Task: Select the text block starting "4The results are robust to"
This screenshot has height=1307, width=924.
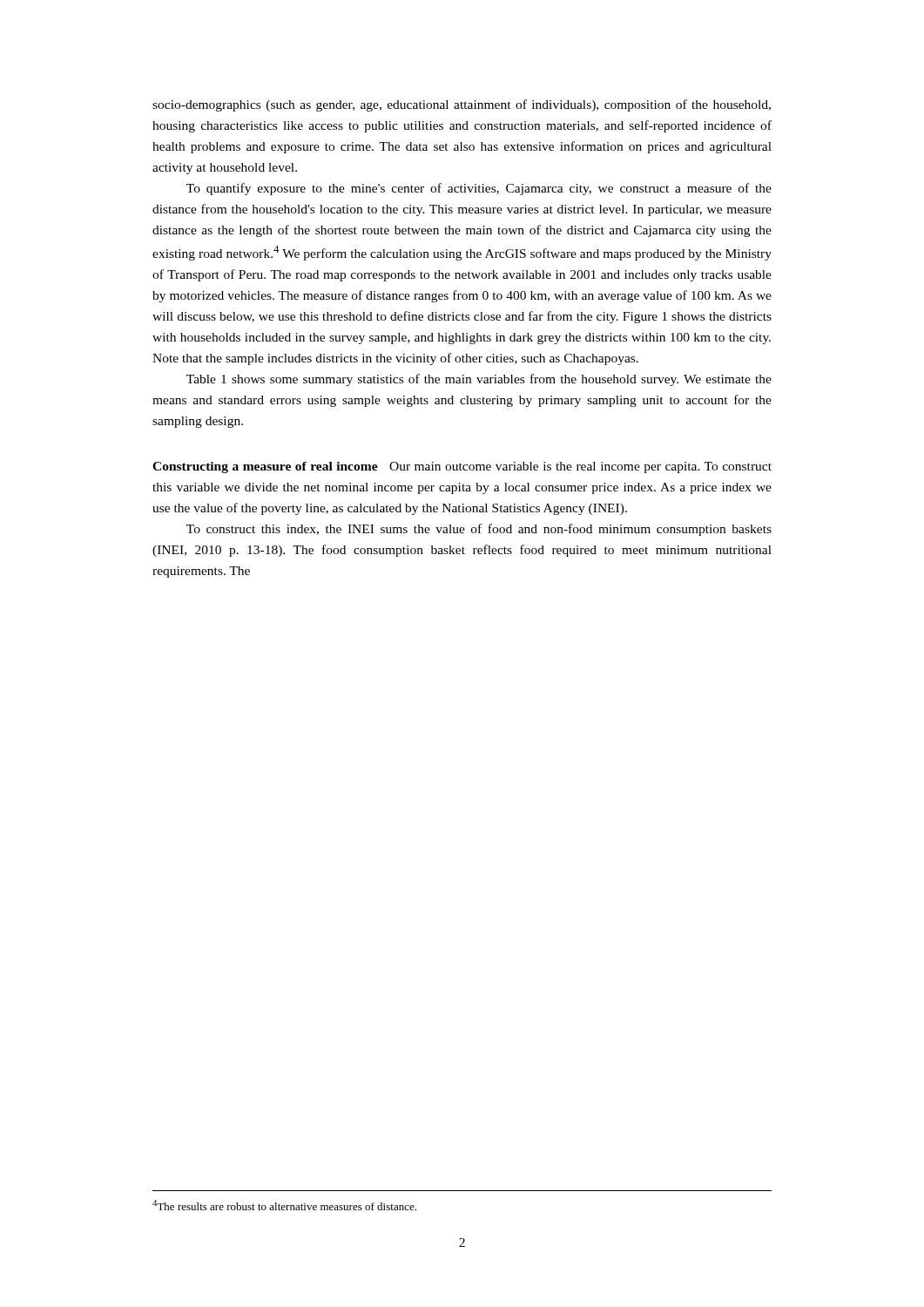Action: (x=284, y=1205)
